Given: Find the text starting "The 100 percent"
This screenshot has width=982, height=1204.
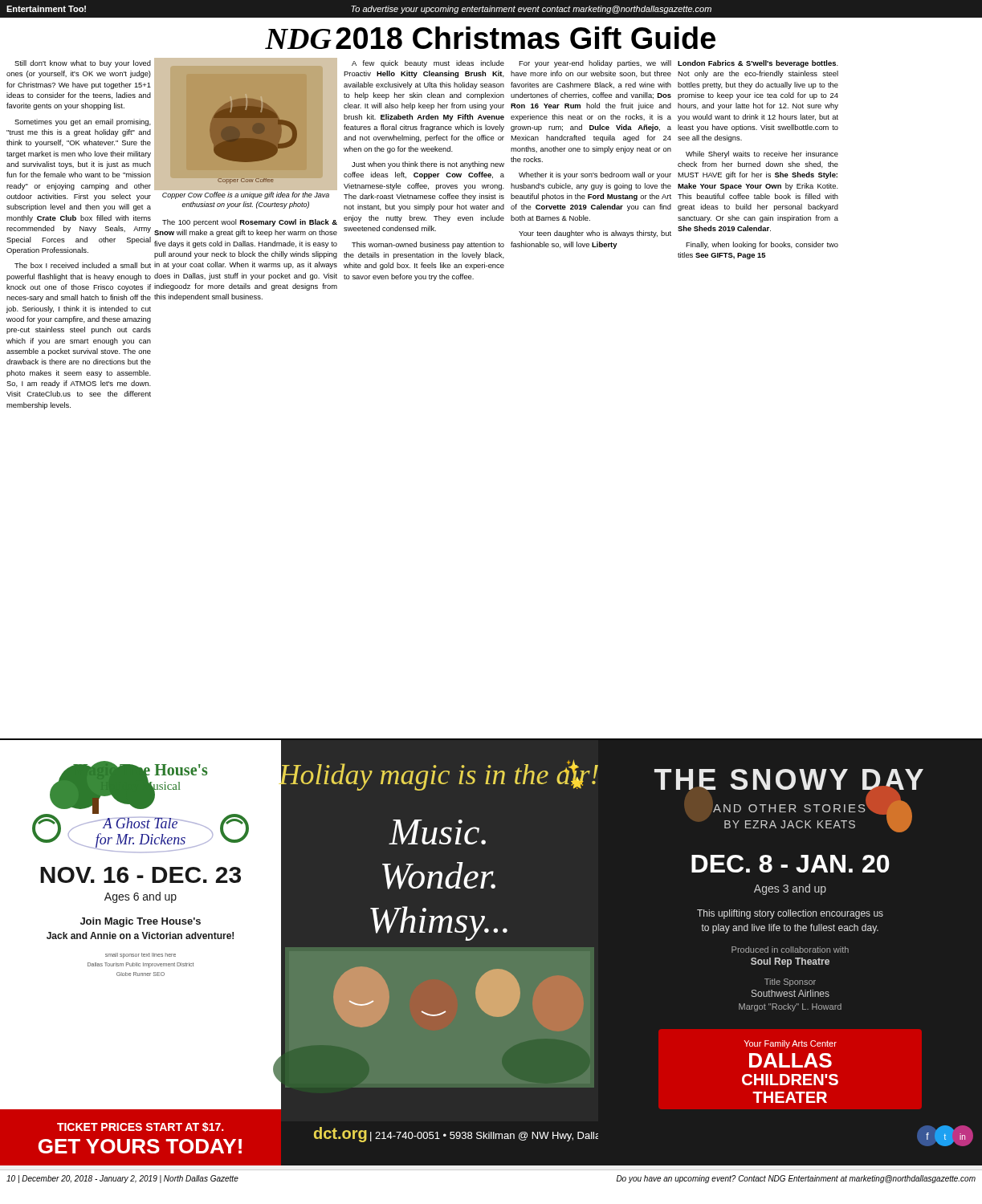Looking at the screenshot, I should point(246,260).
